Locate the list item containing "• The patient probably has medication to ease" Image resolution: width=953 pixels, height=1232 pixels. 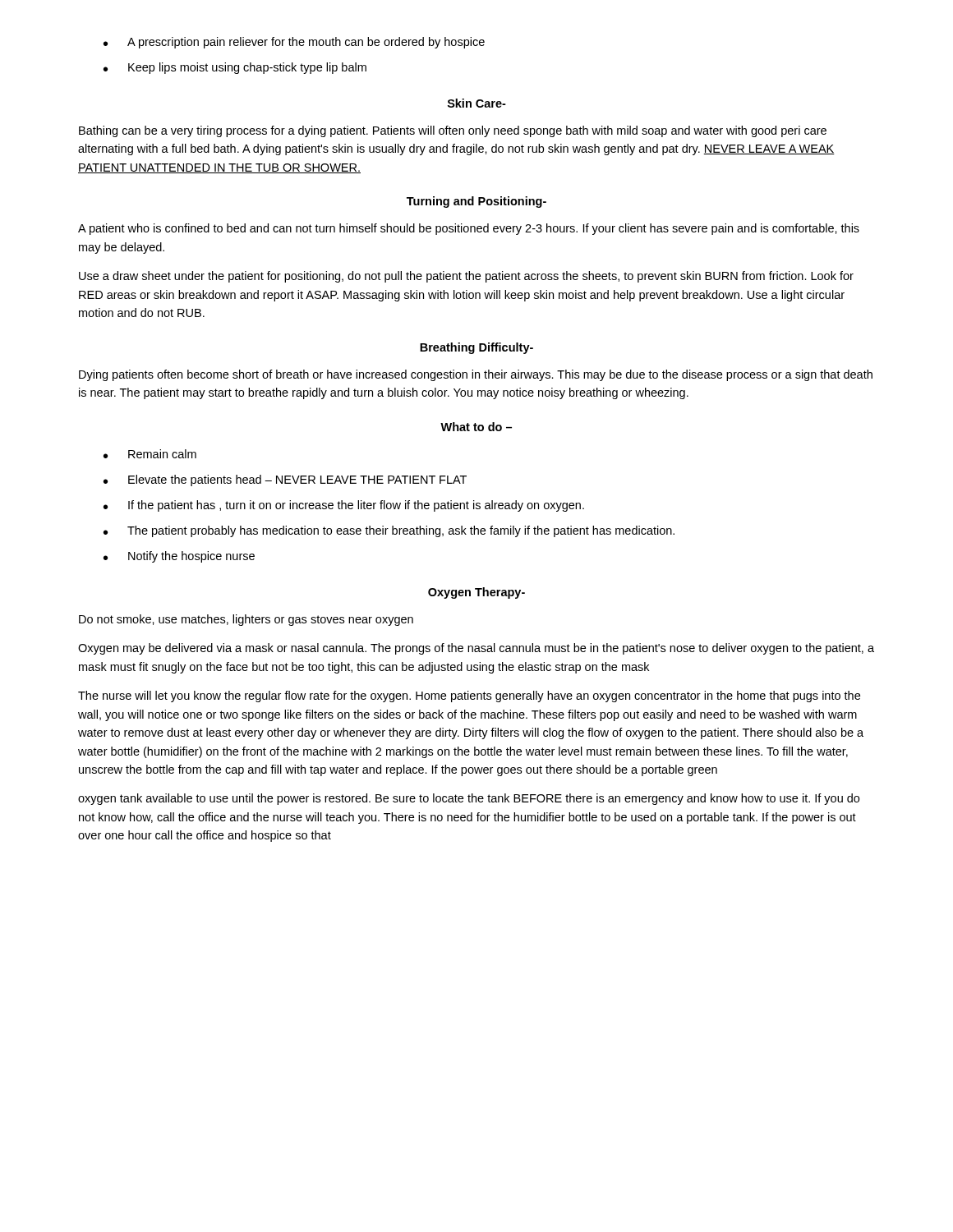[x=489, y=532]
